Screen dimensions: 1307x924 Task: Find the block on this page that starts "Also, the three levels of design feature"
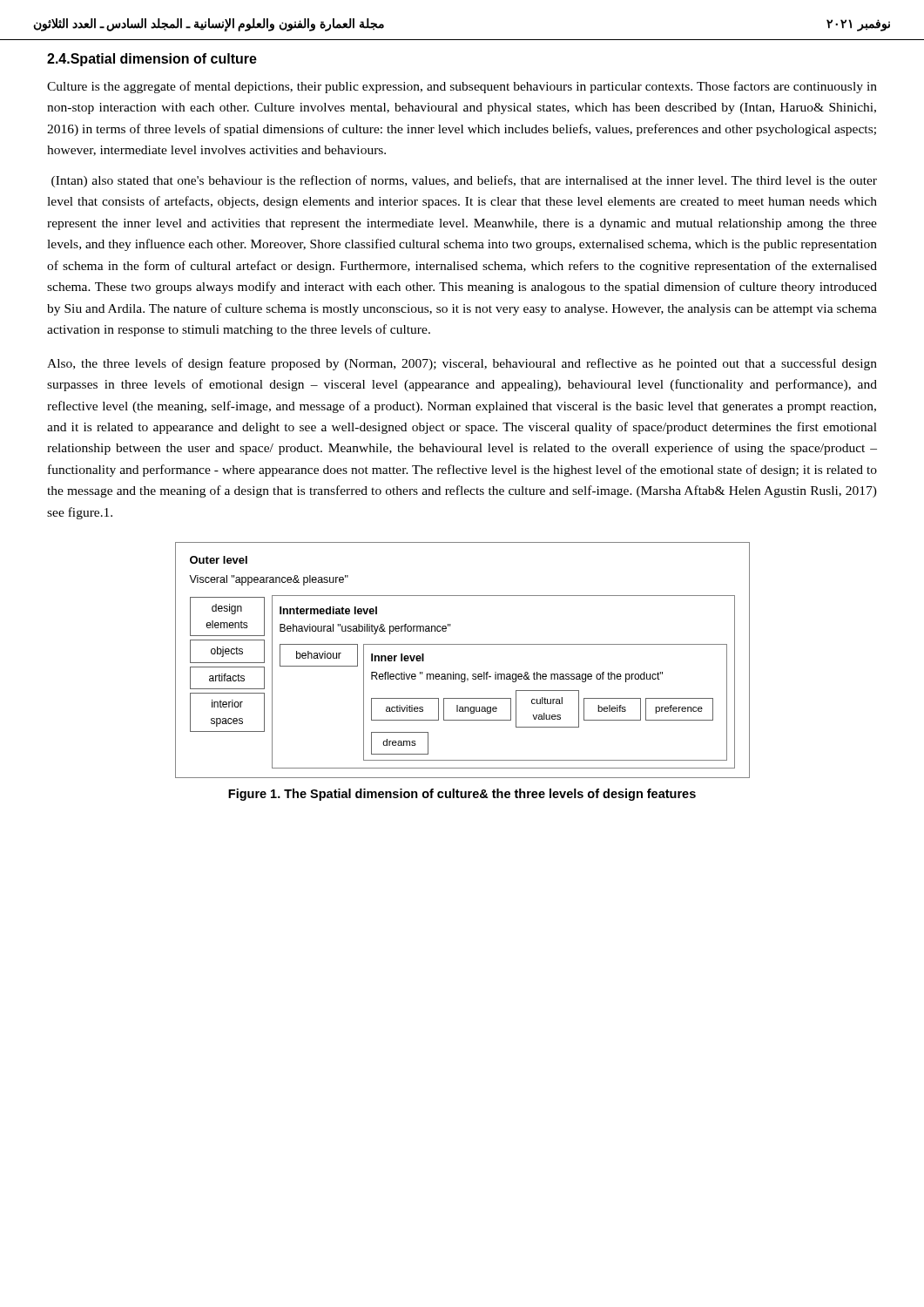[462, 437]
